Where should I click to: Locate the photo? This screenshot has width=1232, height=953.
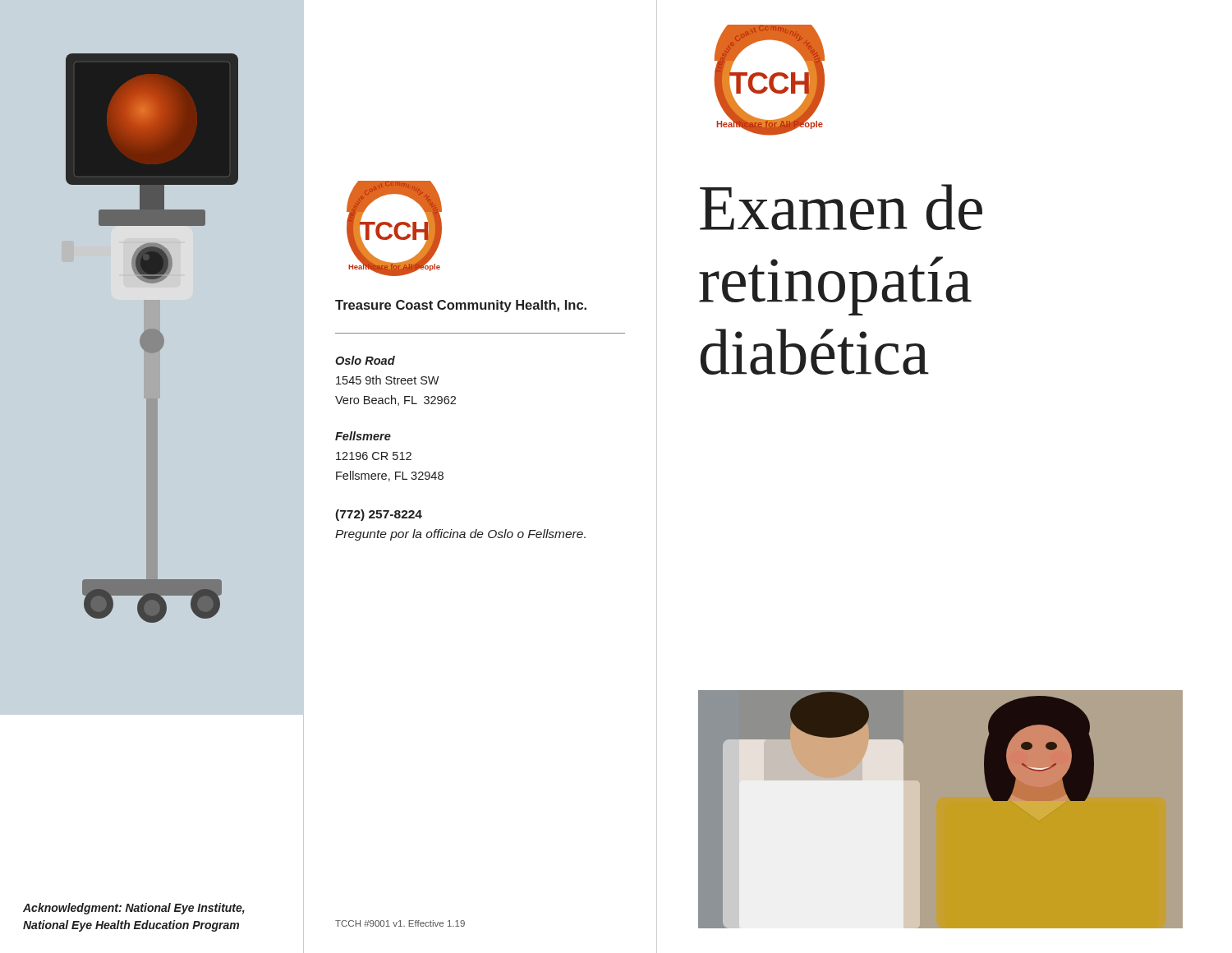click(x=940, y=809)
